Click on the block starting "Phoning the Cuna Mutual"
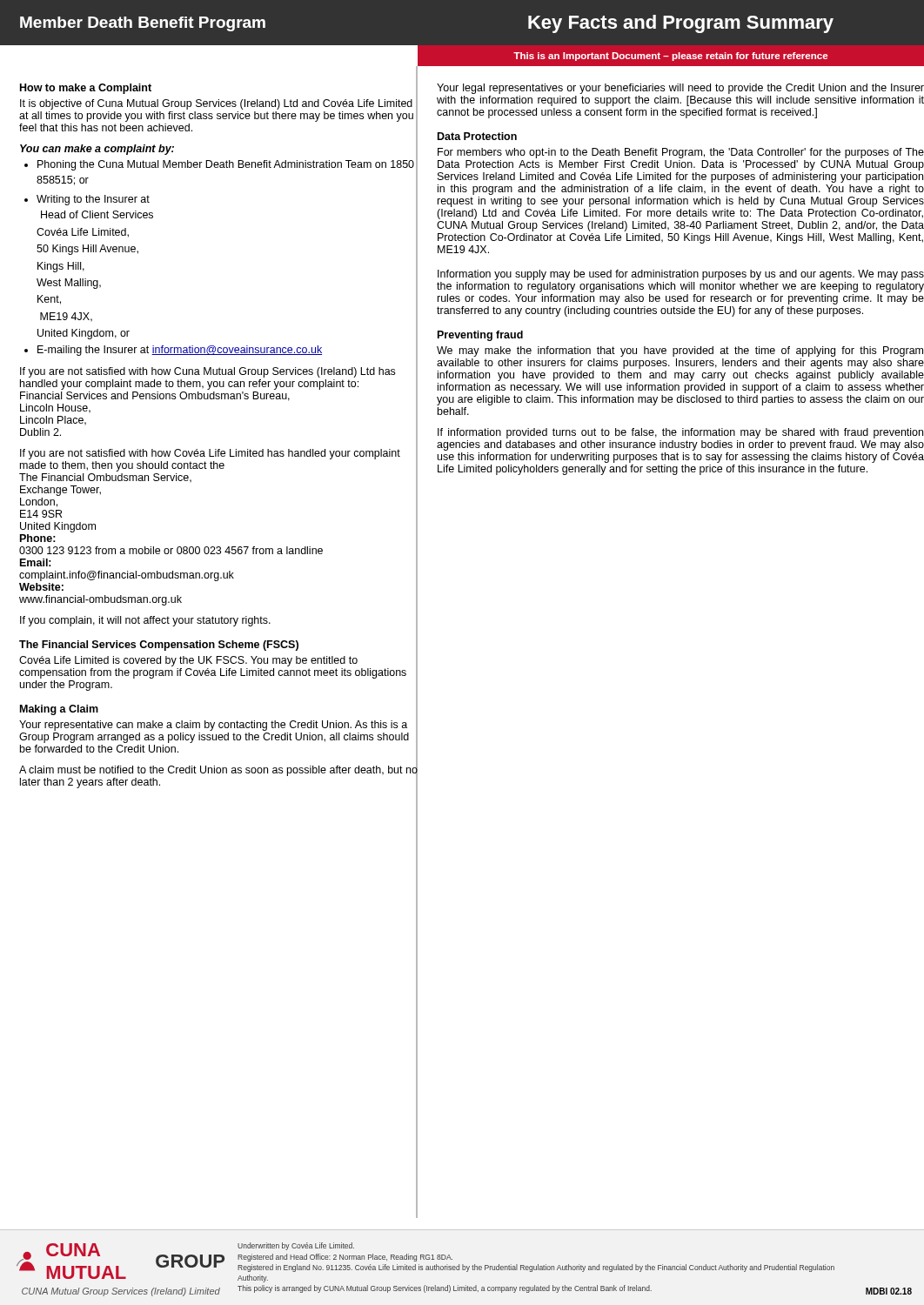This screenshot has height=1305, width=924. pyautogui.click(x=225, y=172)
